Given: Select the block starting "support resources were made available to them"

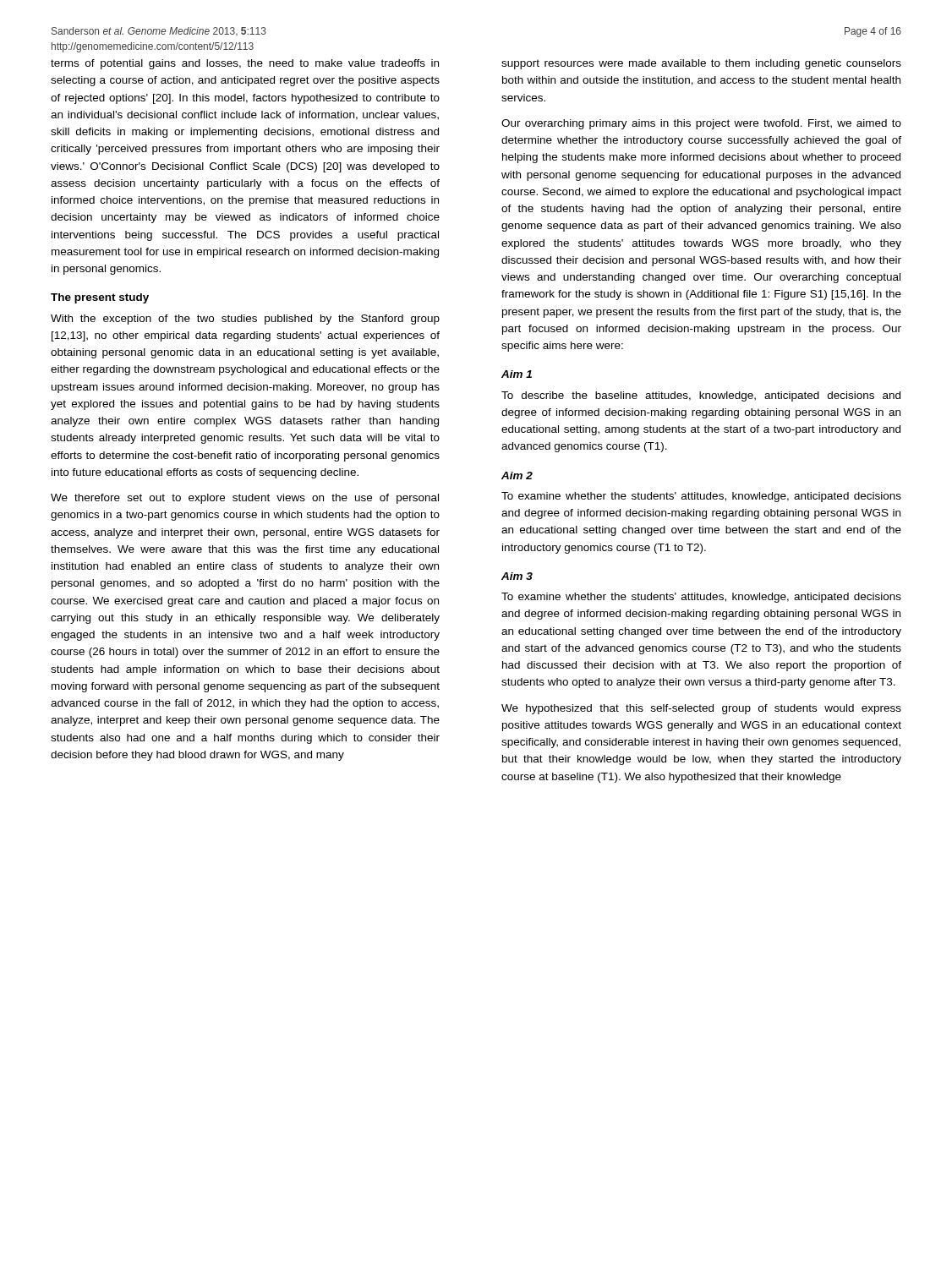Looking at the screenshot, I should (701, 81).
